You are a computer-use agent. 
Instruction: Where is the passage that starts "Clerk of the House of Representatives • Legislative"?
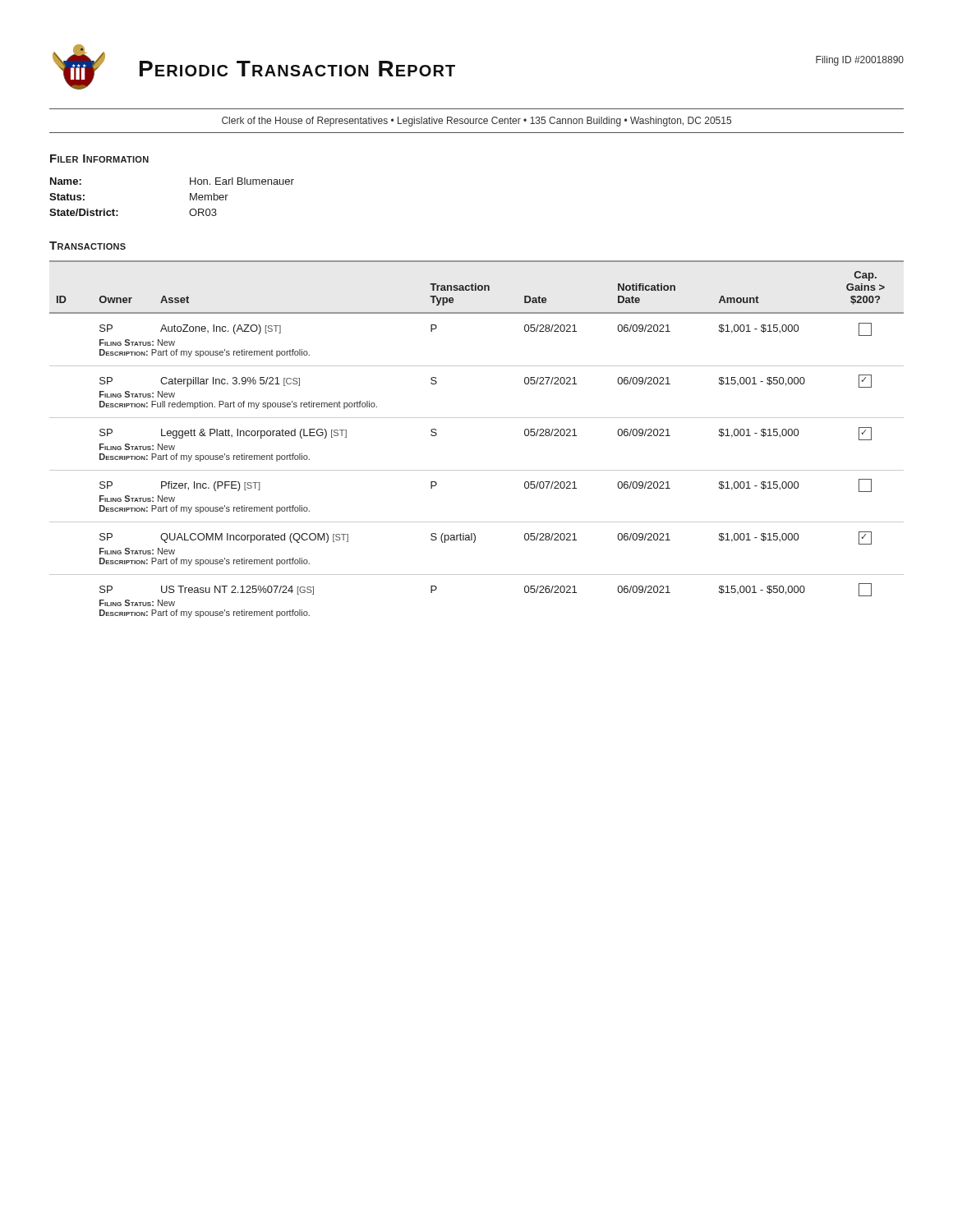pyautogui.click(x=476, y=121)
